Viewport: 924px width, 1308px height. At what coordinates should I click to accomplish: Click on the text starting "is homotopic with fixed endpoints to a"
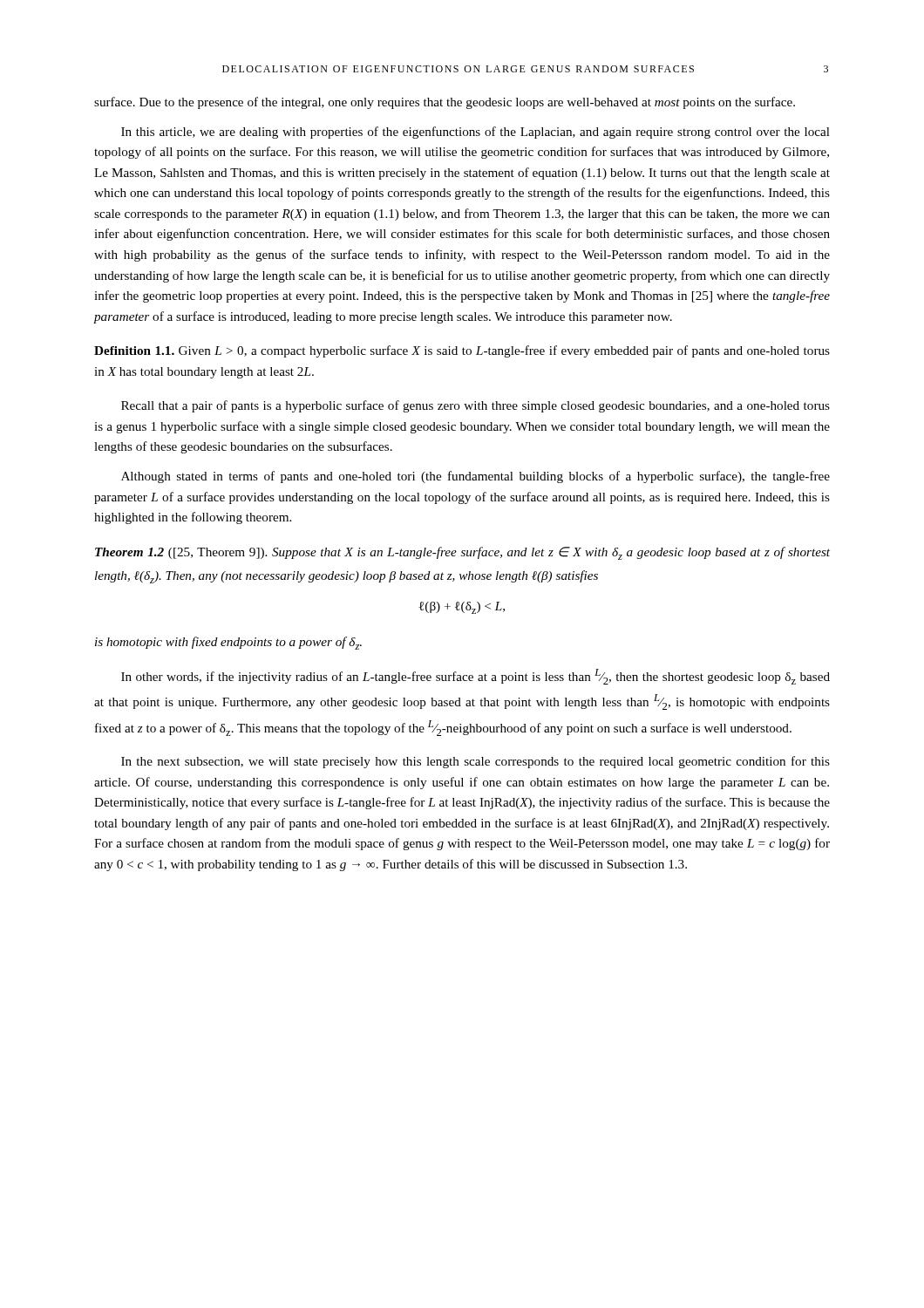click(228, 643)
